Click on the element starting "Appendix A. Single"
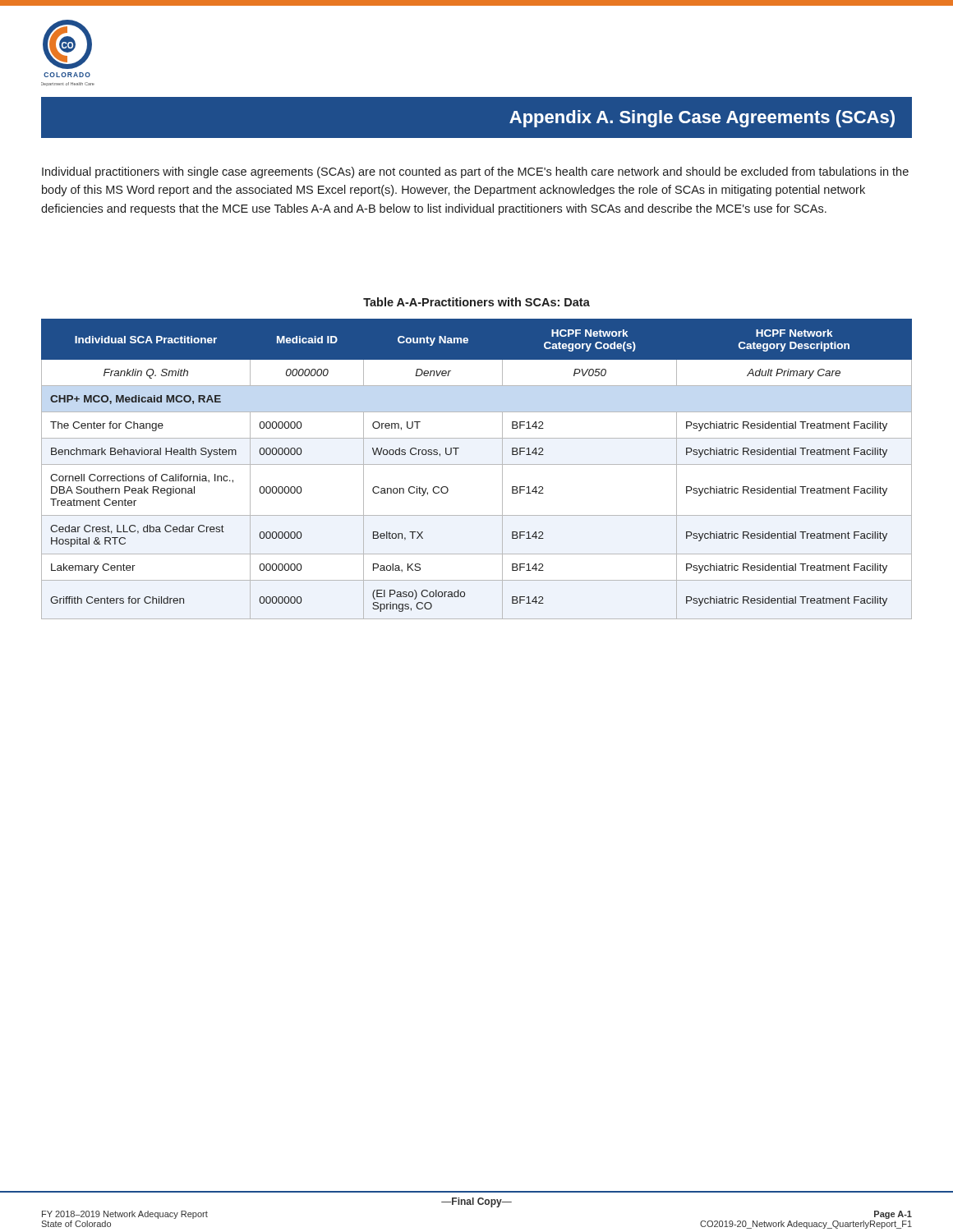This screenshot has width=953, height=1232. click(x=702, y=119)
